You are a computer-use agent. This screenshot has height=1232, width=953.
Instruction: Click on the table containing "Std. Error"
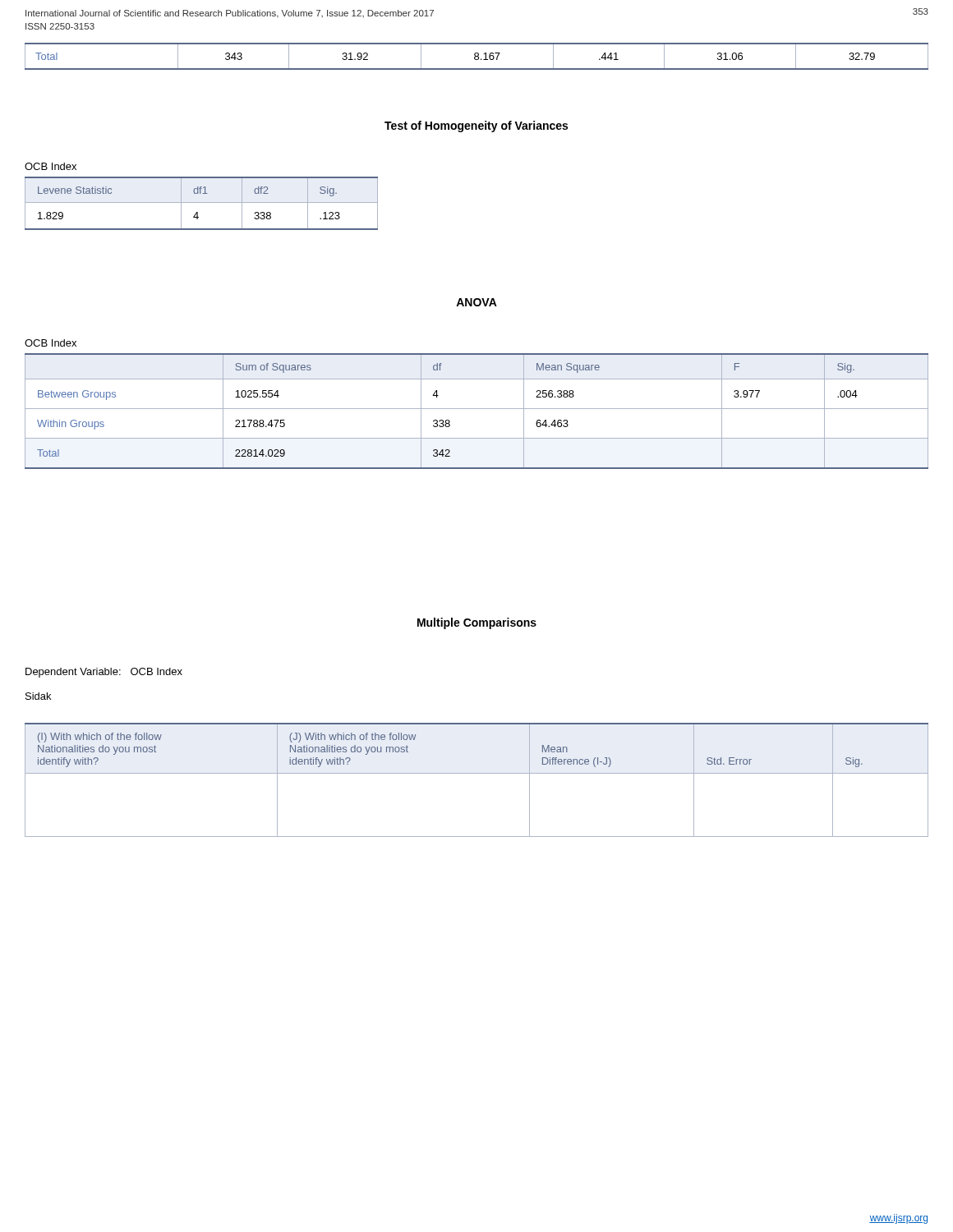pos(476,780)
